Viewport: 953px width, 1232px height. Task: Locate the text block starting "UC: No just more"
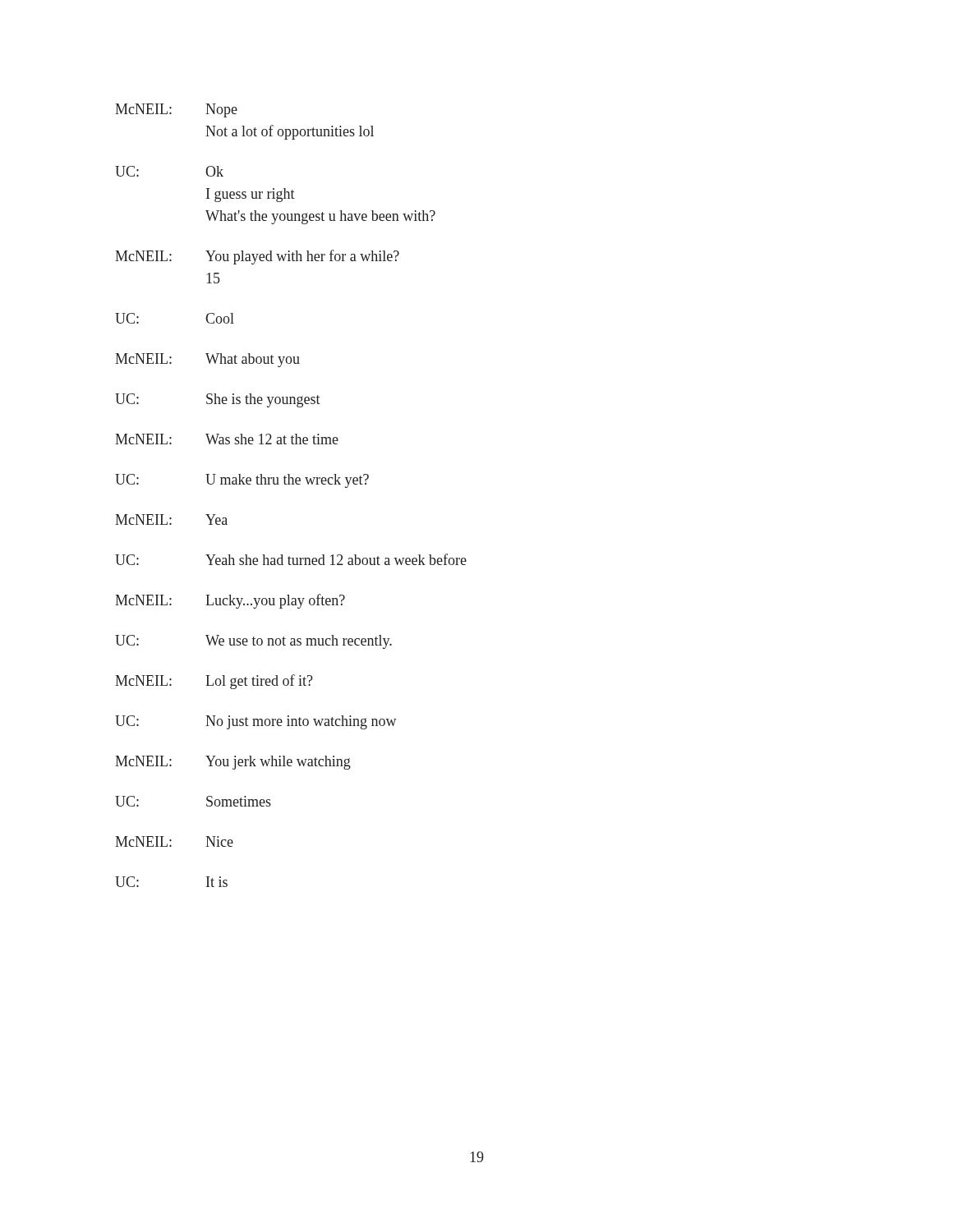tap(256, 722)
